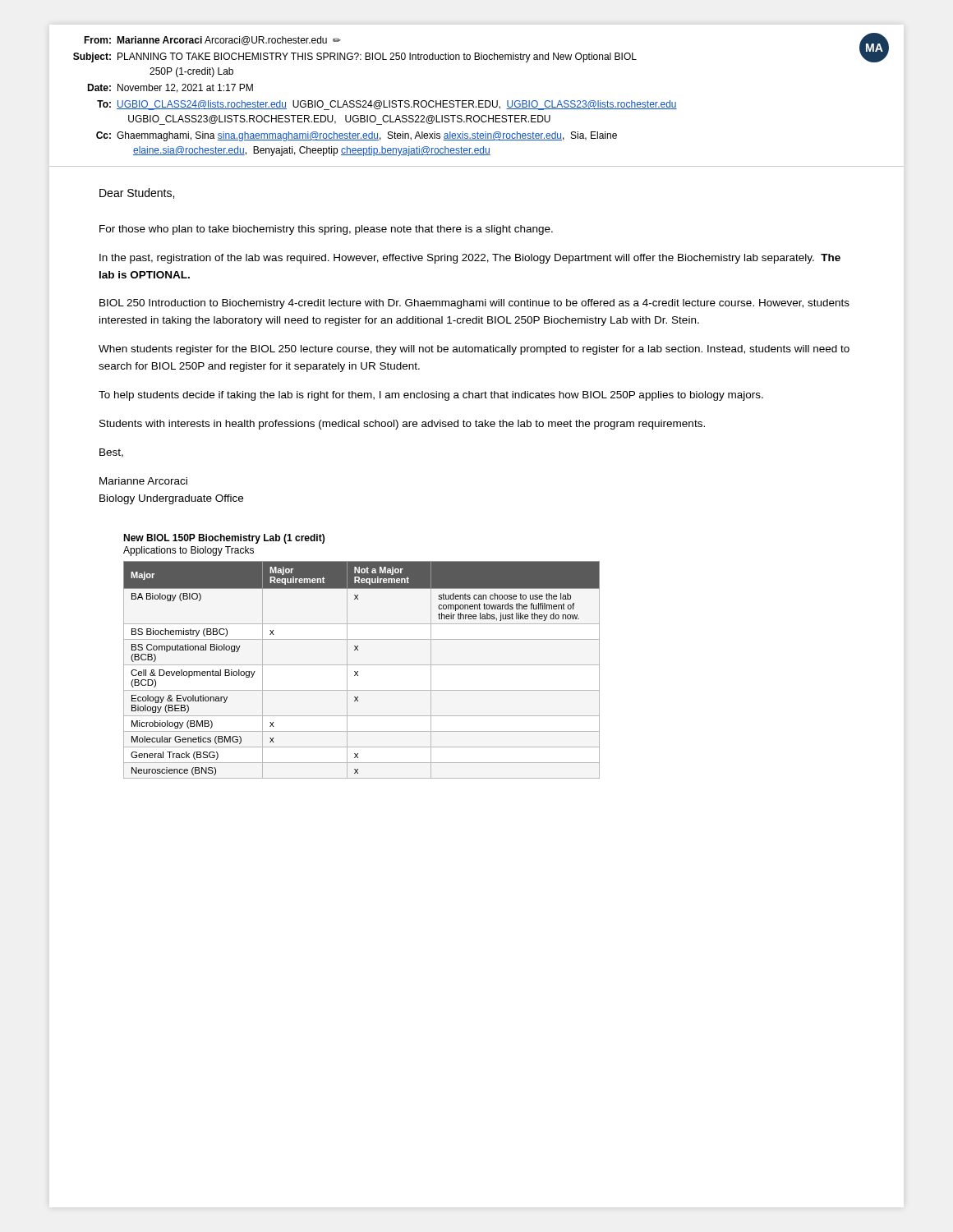
Task: Click on the text block that reads "To help students decide if taking the"
Action: 476,396
